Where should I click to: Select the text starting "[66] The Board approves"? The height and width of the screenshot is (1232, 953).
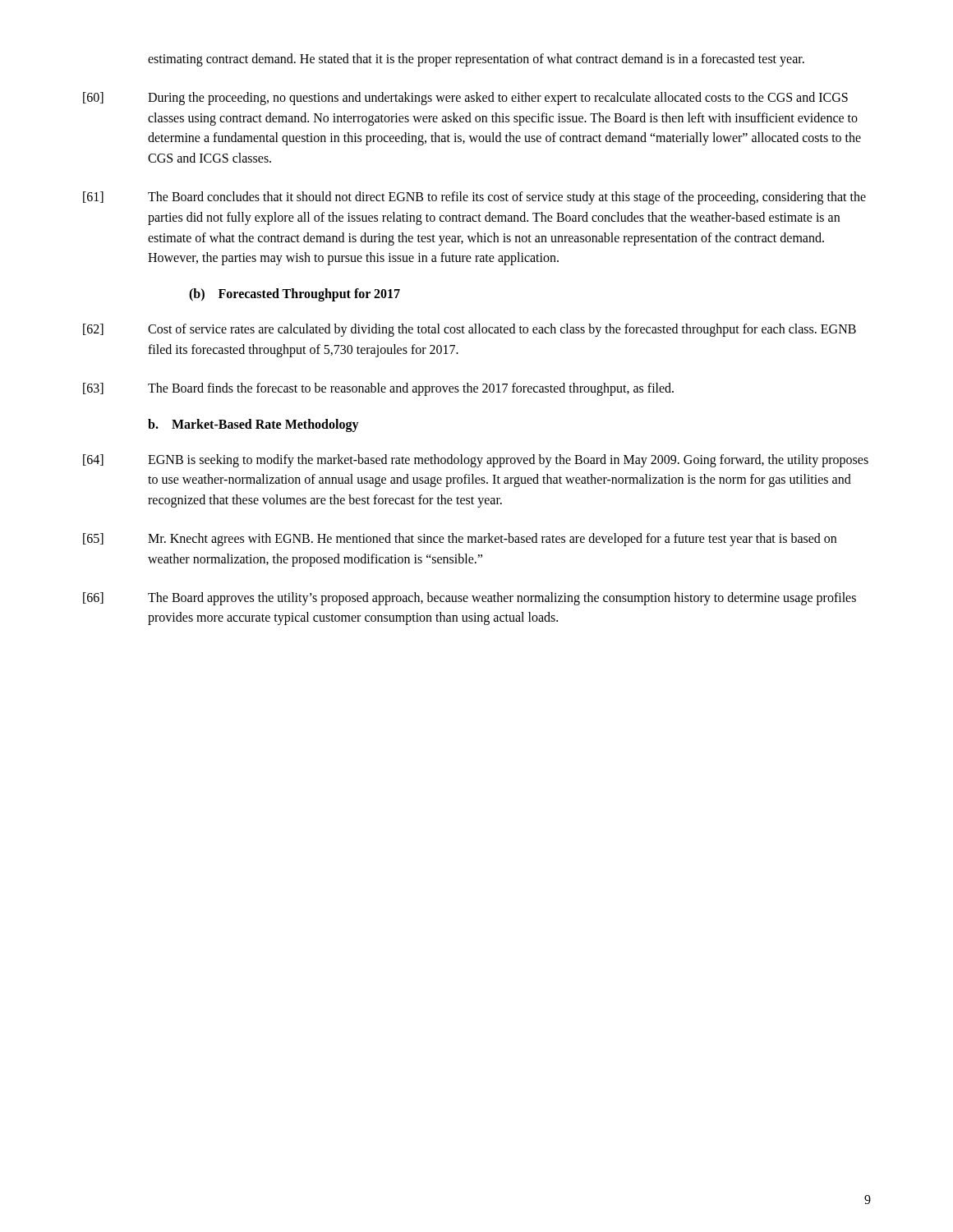point(476,608)
